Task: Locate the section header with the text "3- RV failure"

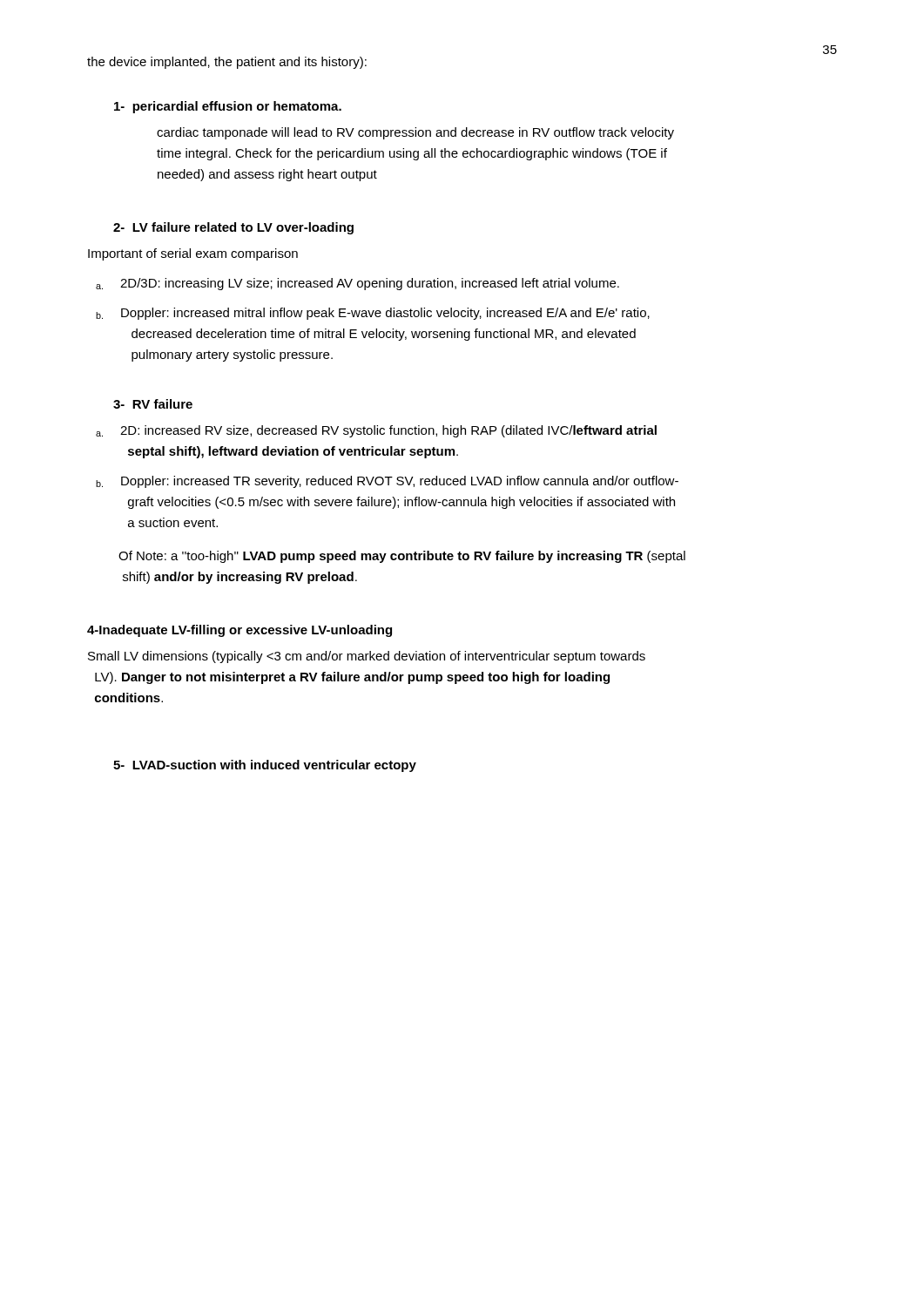Action: 153,403
